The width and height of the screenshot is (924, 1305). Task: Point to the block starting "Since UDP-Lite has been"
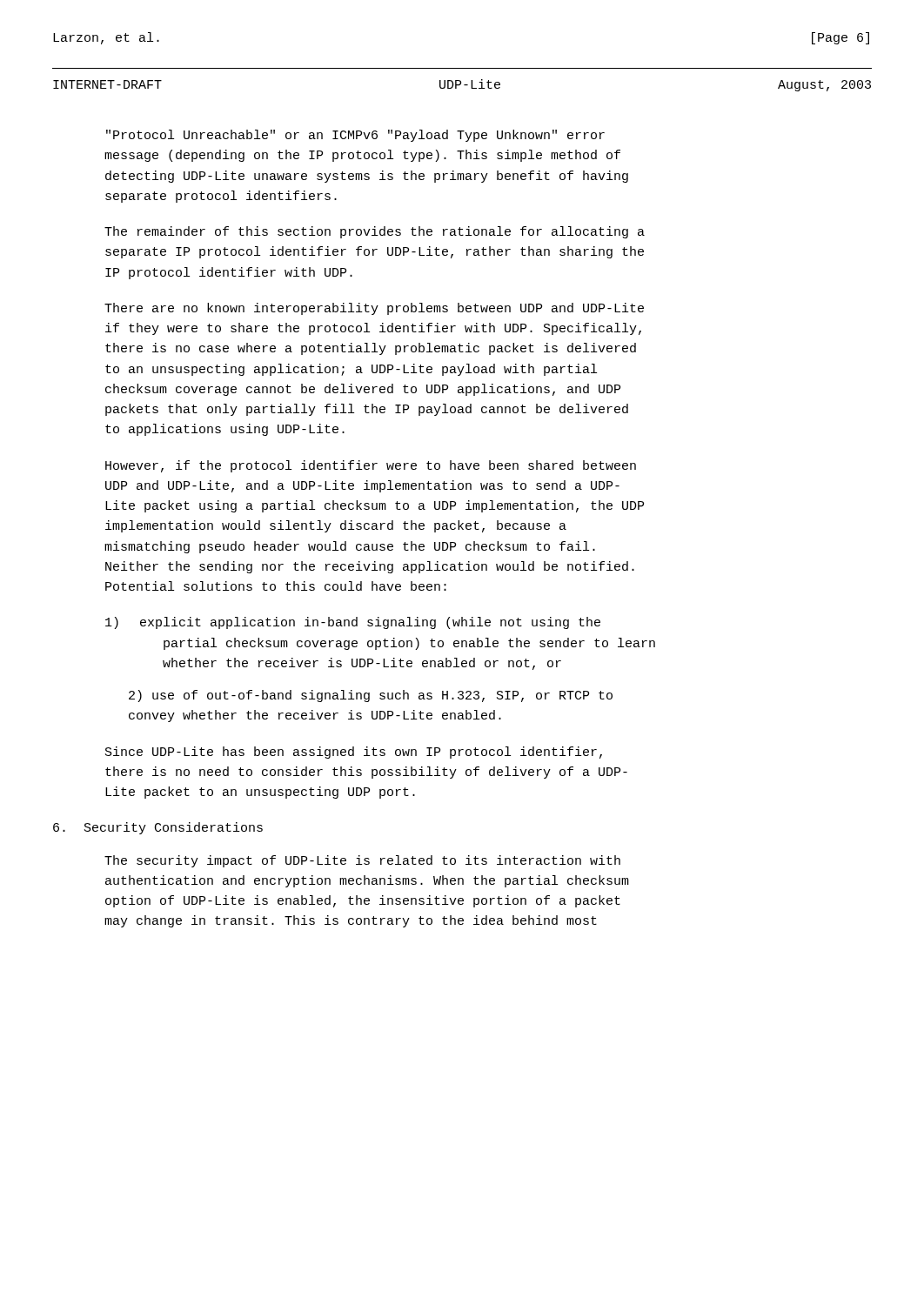click(367, 773)
